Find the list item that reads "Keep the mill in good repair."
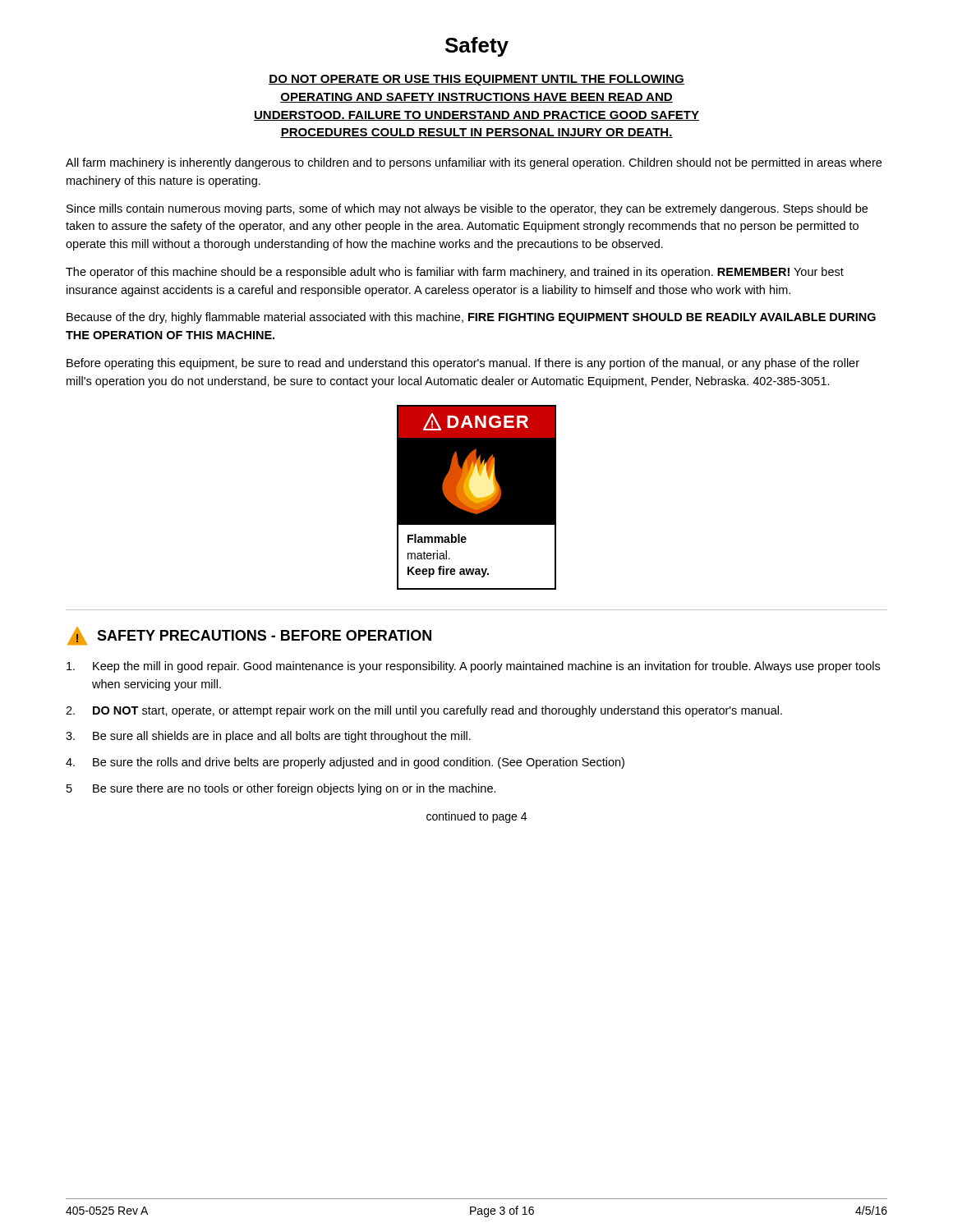Viewport: 953px width, 1232px height. [x=476, y=676]
